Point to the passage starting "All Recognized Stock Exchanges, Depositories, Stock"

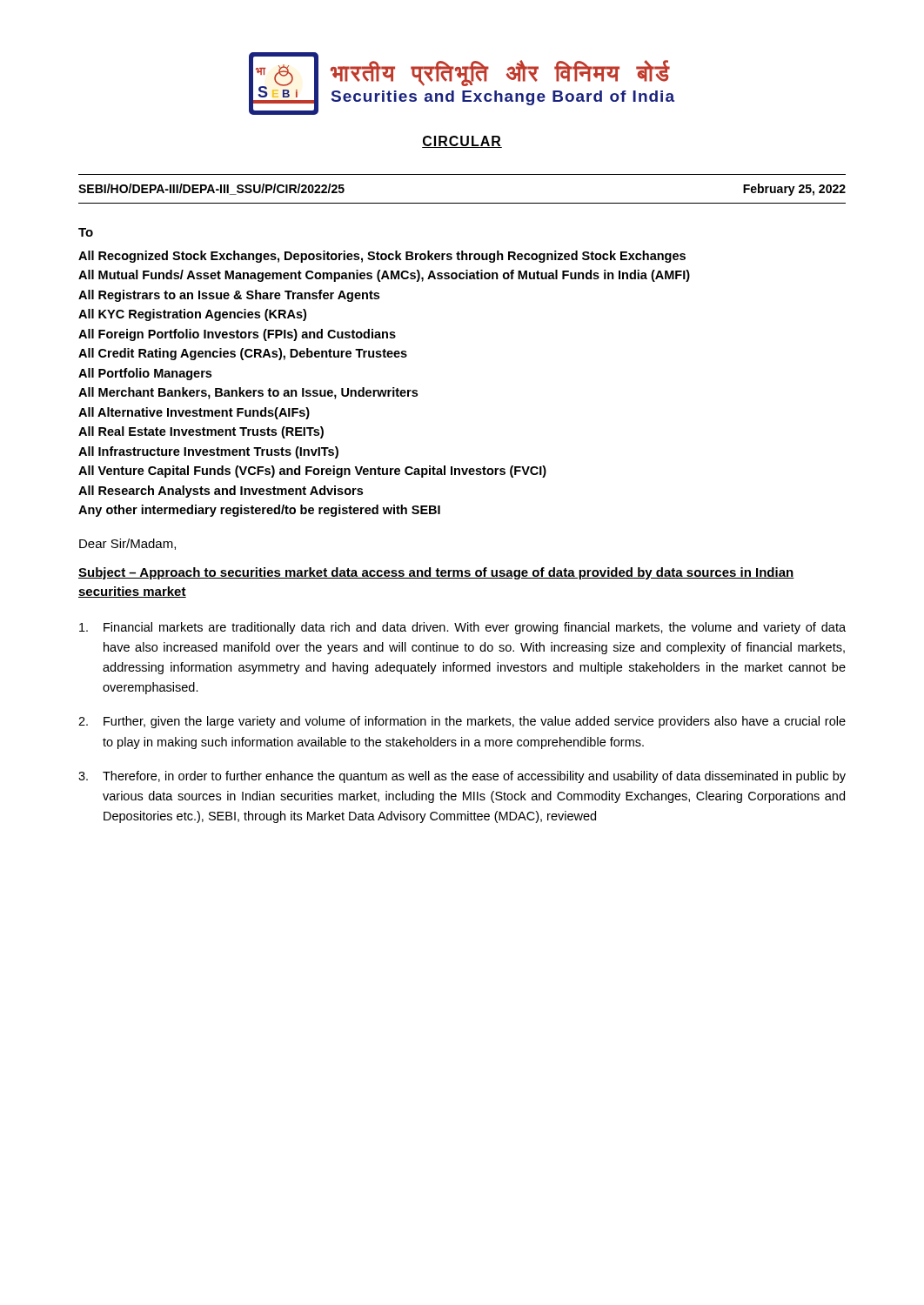click(382, 256)
